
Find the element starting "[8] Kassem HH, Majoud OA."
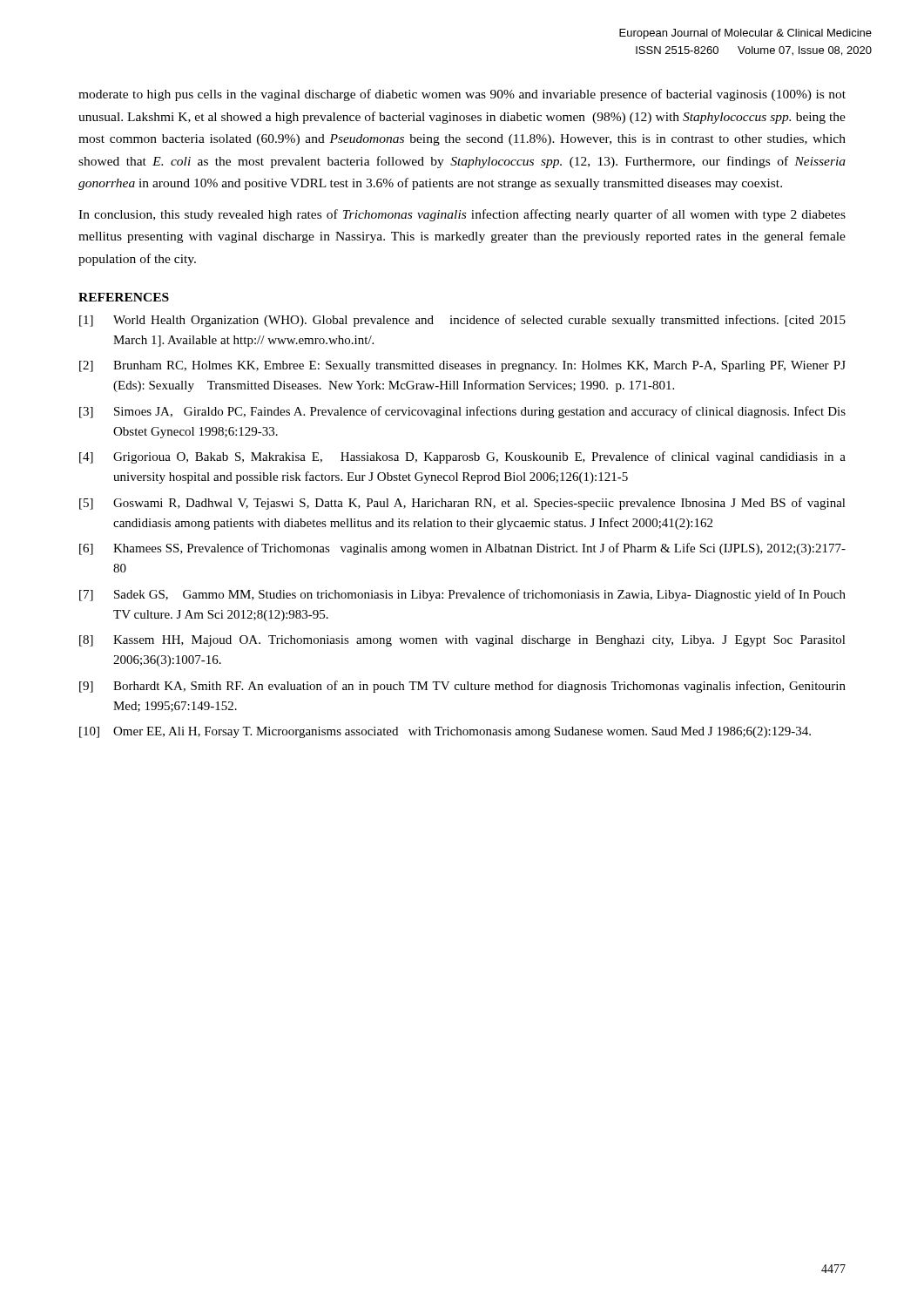462,650
